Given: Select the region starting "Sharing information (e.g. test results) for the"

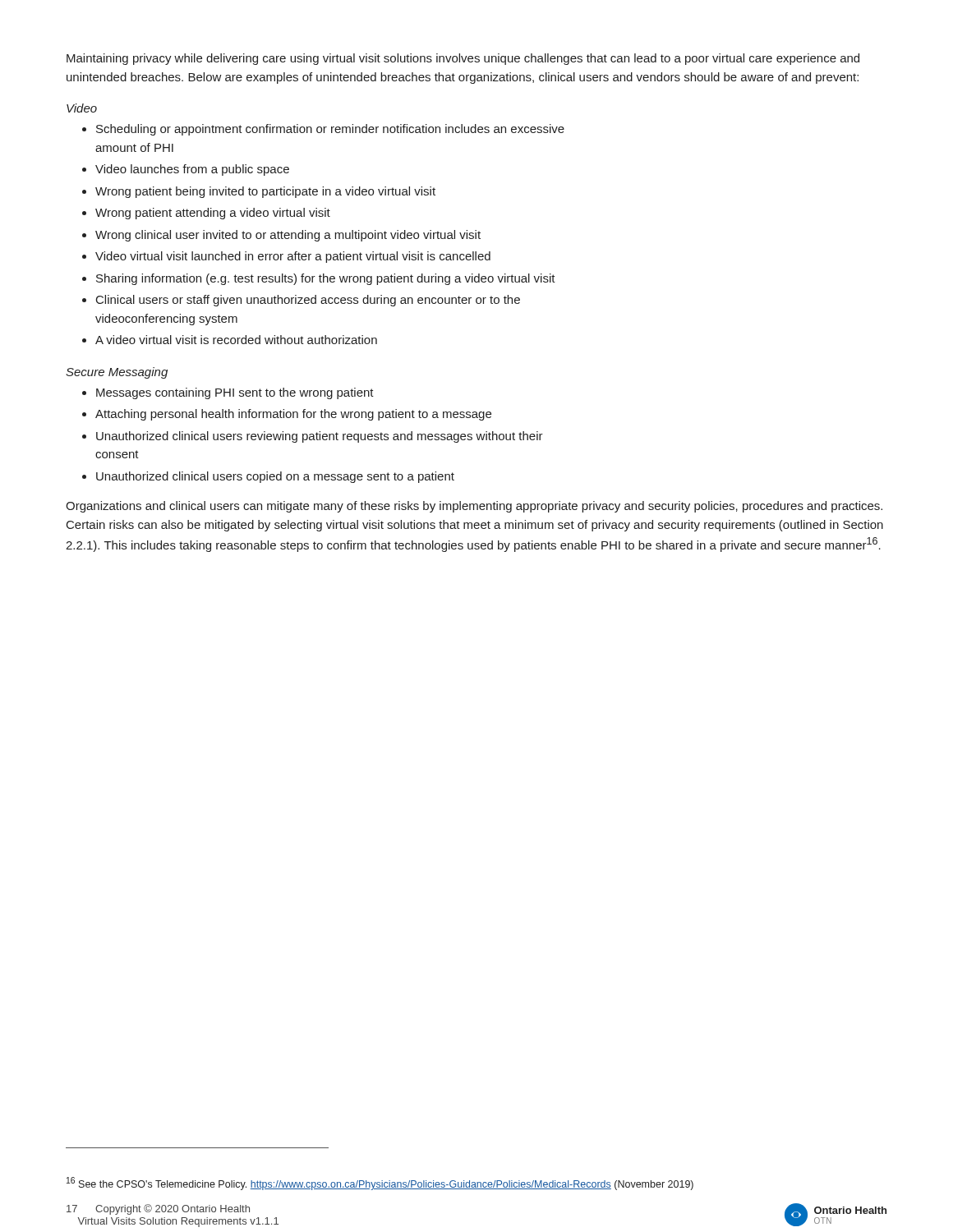Looking at the screenshot, I should coord(325,278).
